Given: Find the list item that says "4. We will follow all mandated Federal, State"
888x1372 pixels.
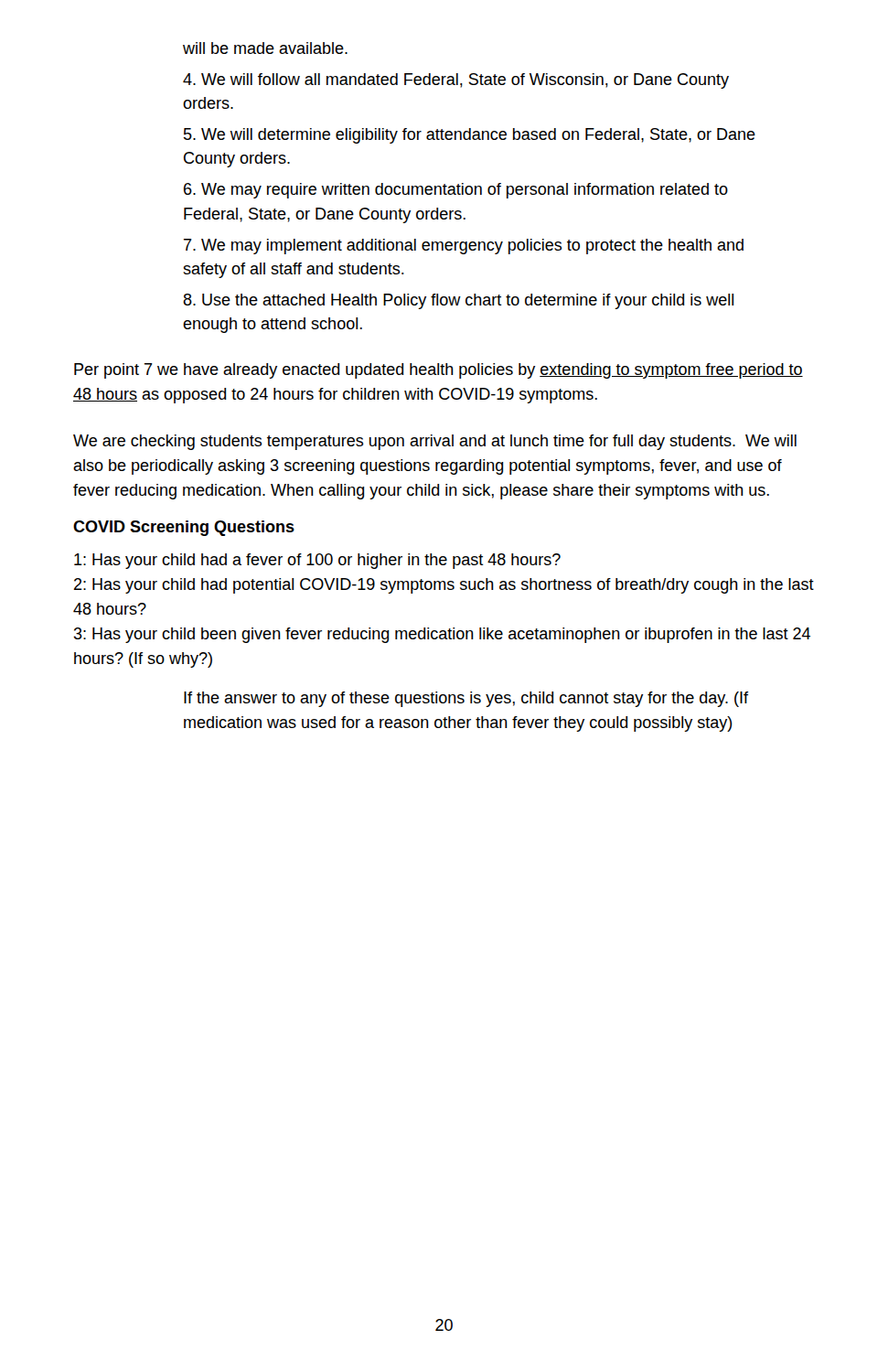Looking at the screenshot, I should click(x=456, y=92).
